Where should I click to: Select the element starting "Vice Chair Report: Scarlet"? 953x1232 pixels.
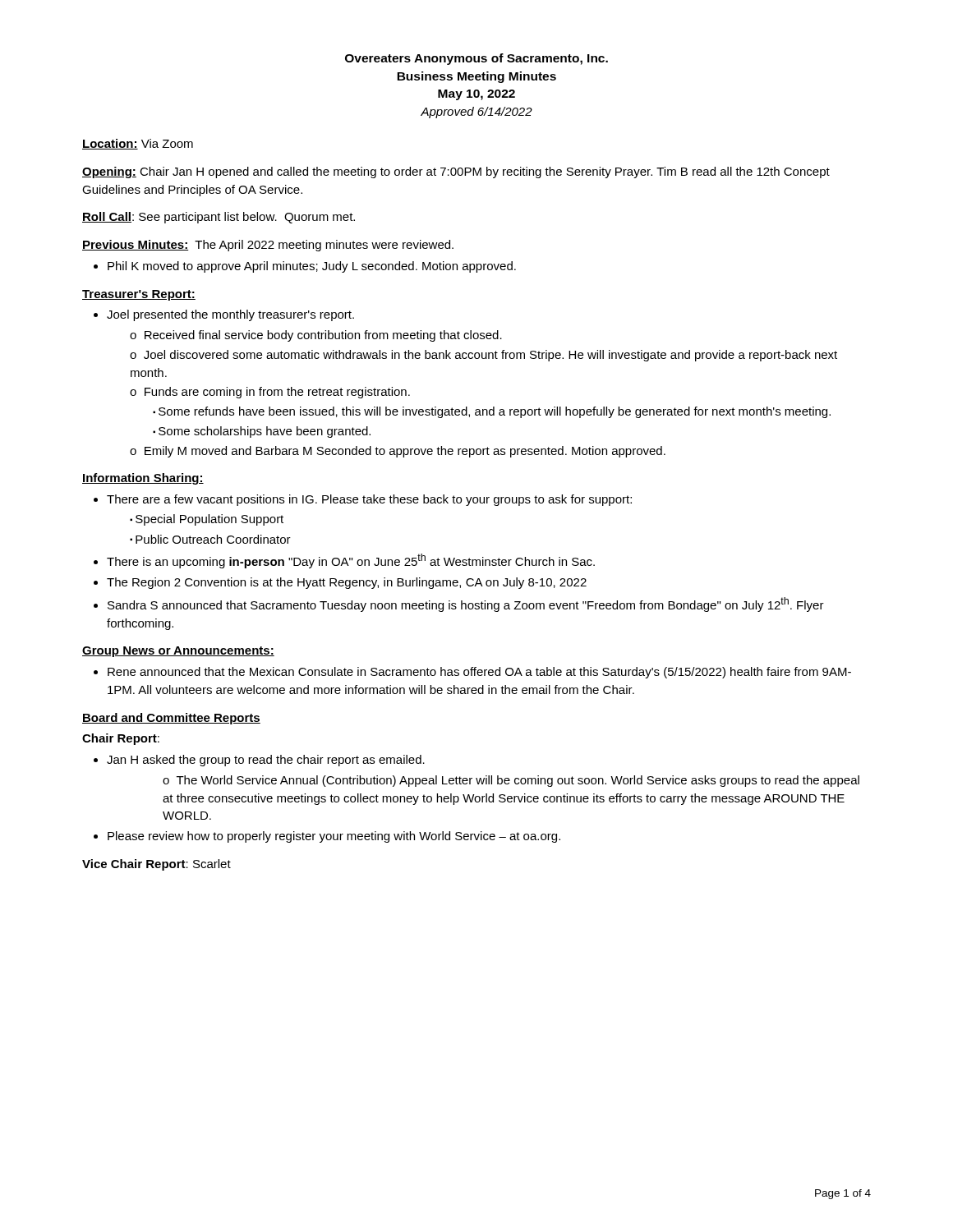click(x=157, y=865)
